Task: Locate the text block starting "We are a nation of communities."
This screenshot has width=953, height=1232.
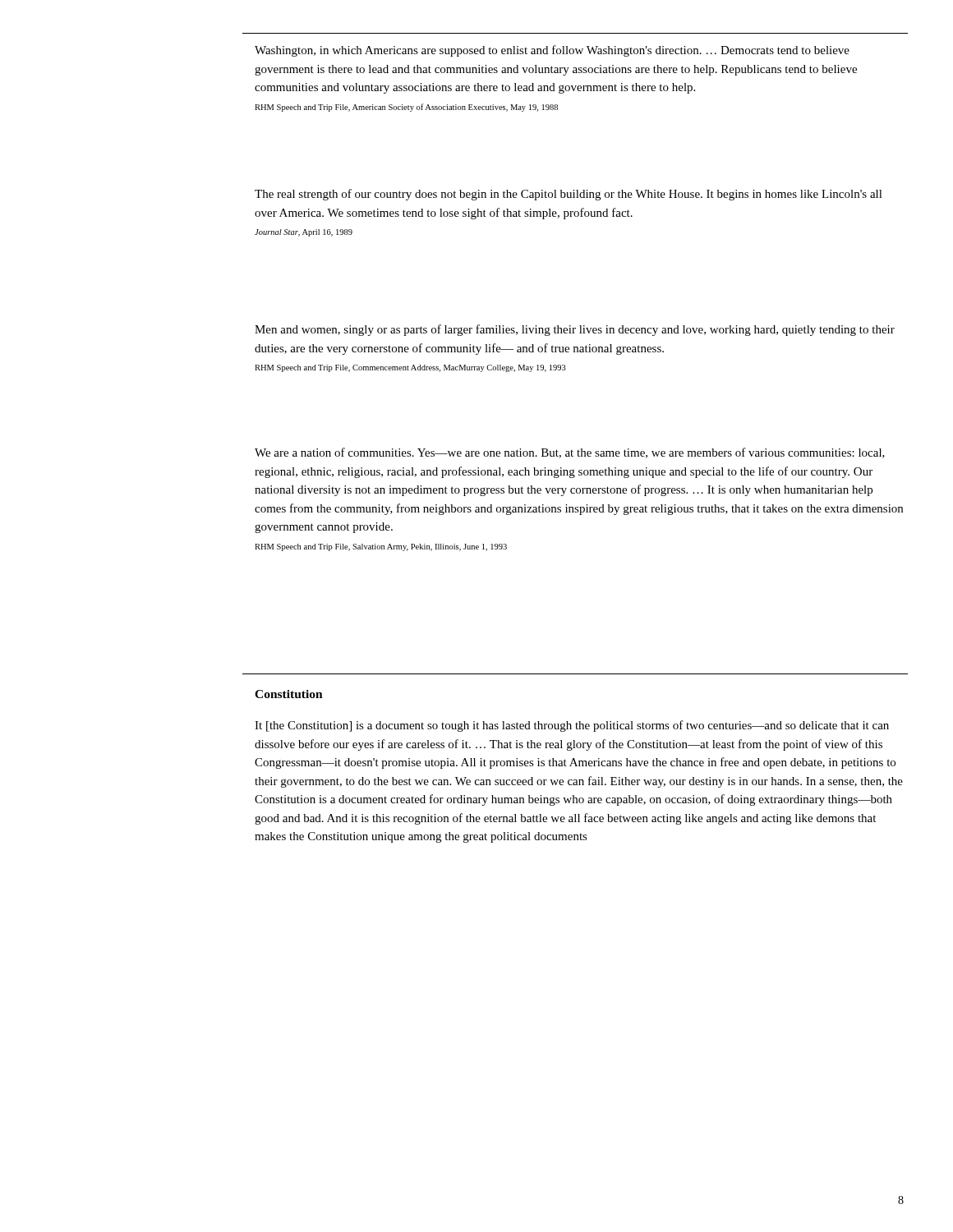Action: pyautogui.click(x=579, y=498)
